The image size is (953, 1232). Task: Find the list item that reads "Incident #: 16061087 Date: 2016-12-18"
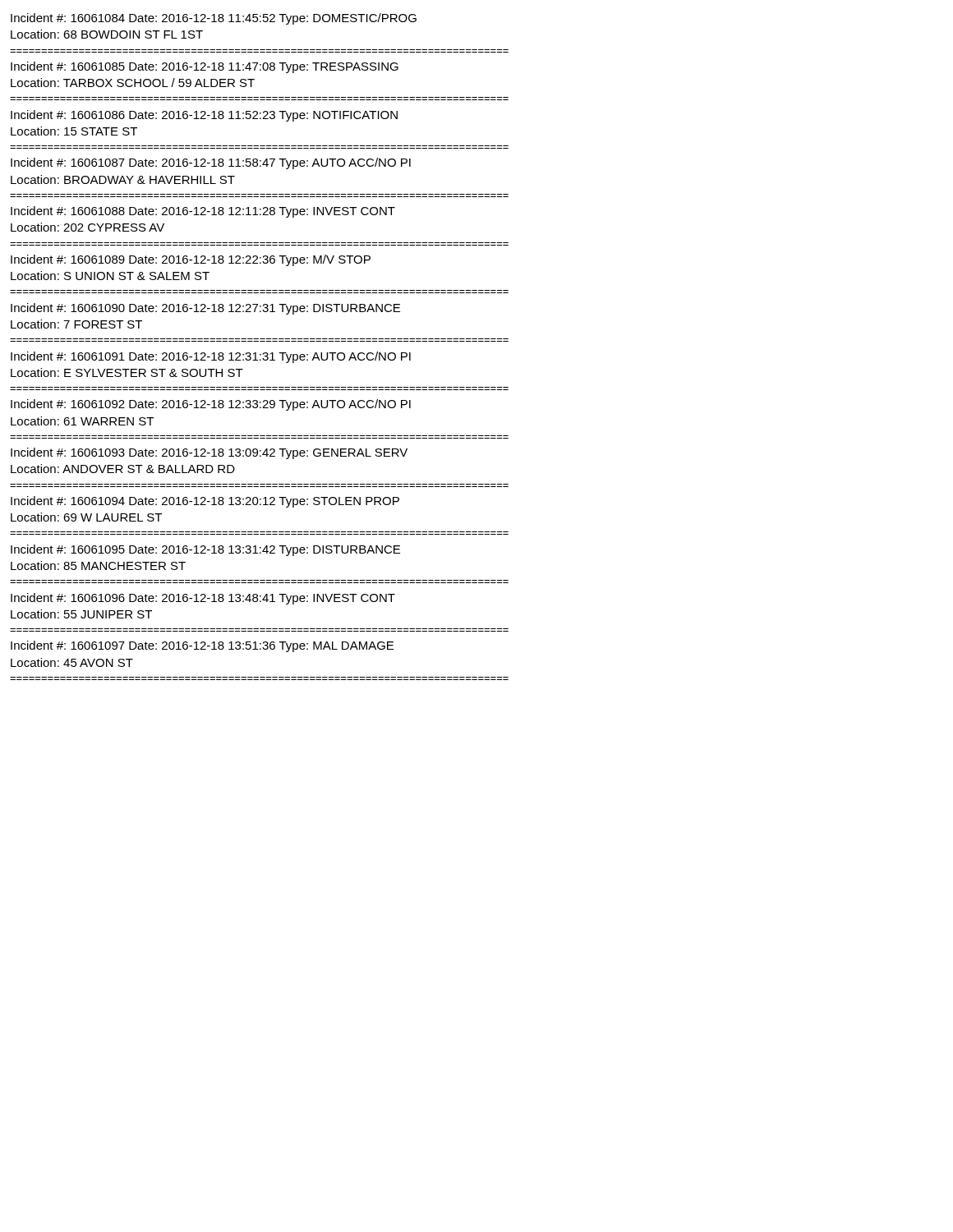pyautogui.click(x=211, y=163)
